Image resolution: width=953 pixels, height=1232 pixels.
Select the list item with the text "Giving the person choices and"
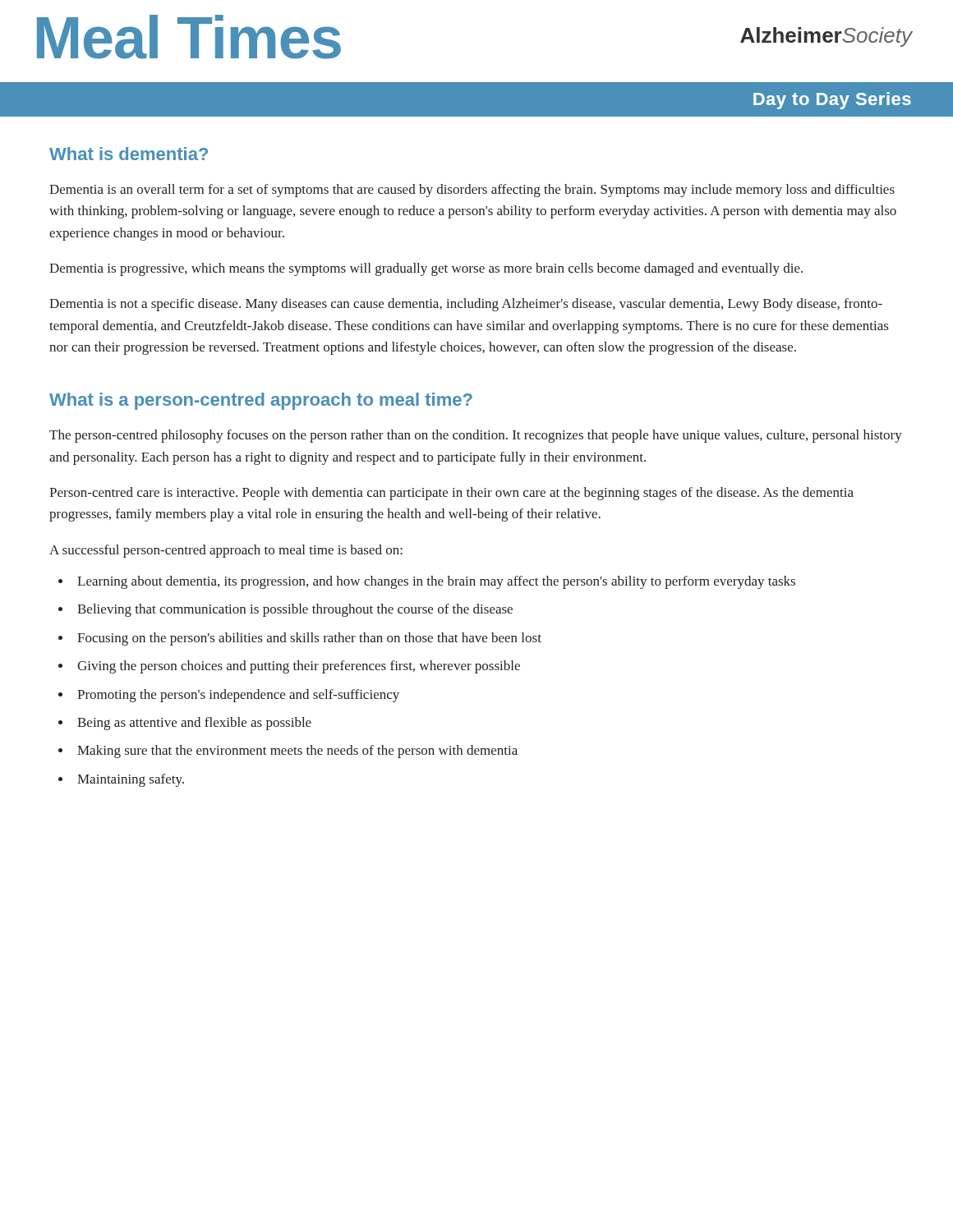point(299,666)
